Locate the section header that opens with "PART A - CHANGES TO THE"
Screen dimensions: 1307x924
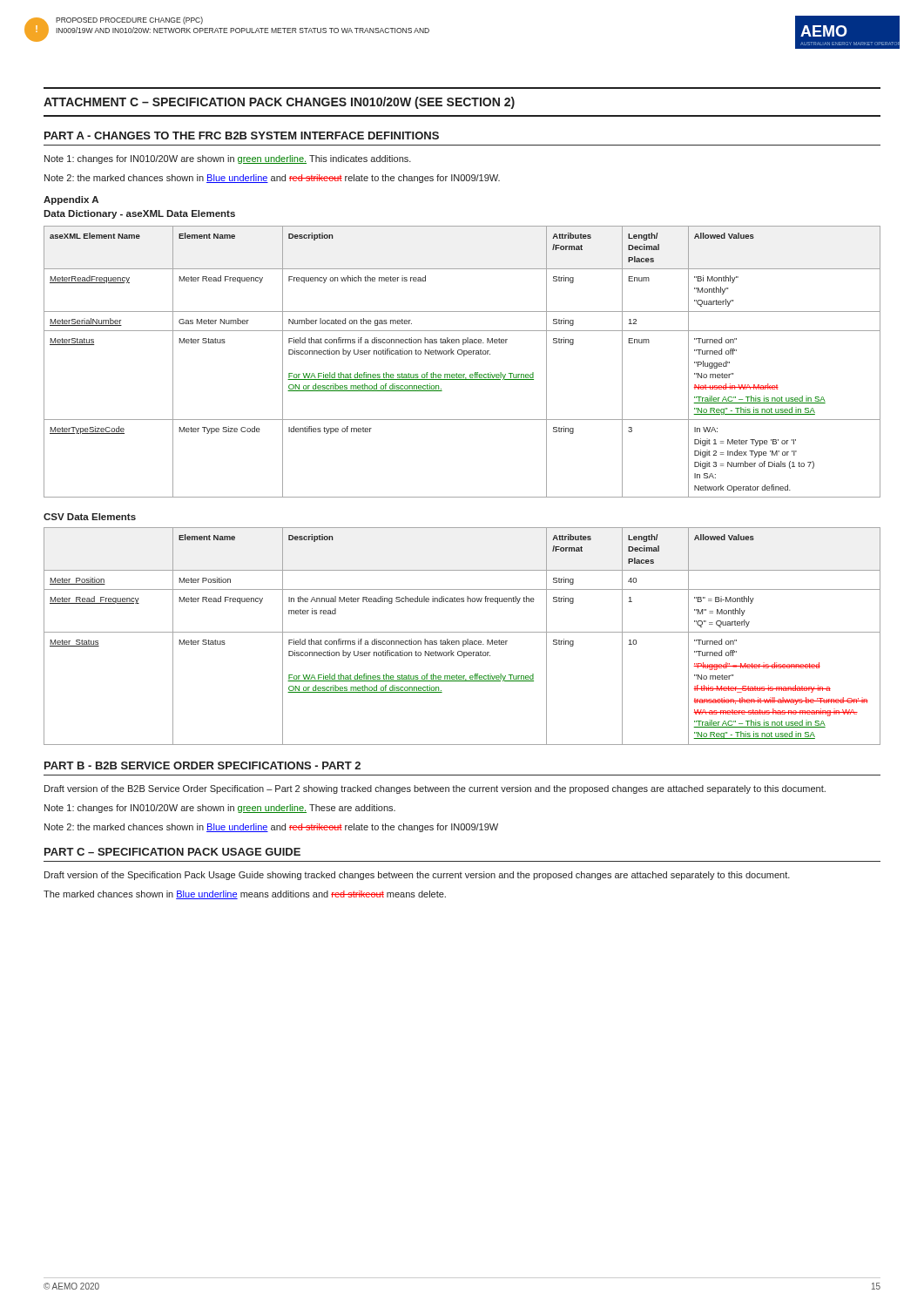(241, 136)
